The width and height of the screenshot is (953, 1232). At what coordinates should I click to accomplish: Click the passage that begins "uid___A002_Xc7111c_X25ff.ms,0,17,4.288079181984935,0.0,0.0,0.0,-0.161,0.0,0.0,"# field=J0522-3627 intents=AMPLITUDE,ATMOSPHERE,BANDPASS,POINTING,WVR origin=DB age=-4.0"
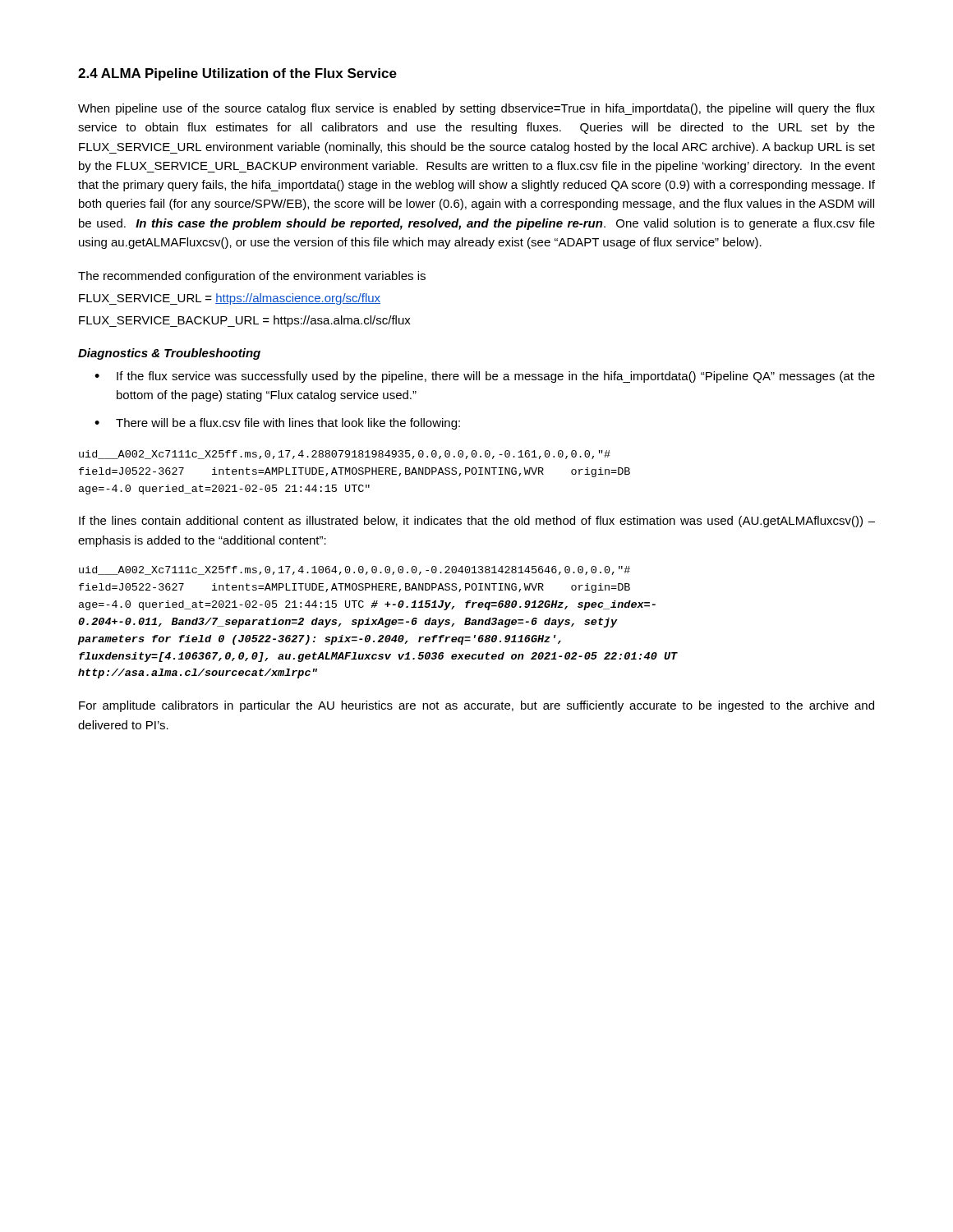(x=354, y=472)
